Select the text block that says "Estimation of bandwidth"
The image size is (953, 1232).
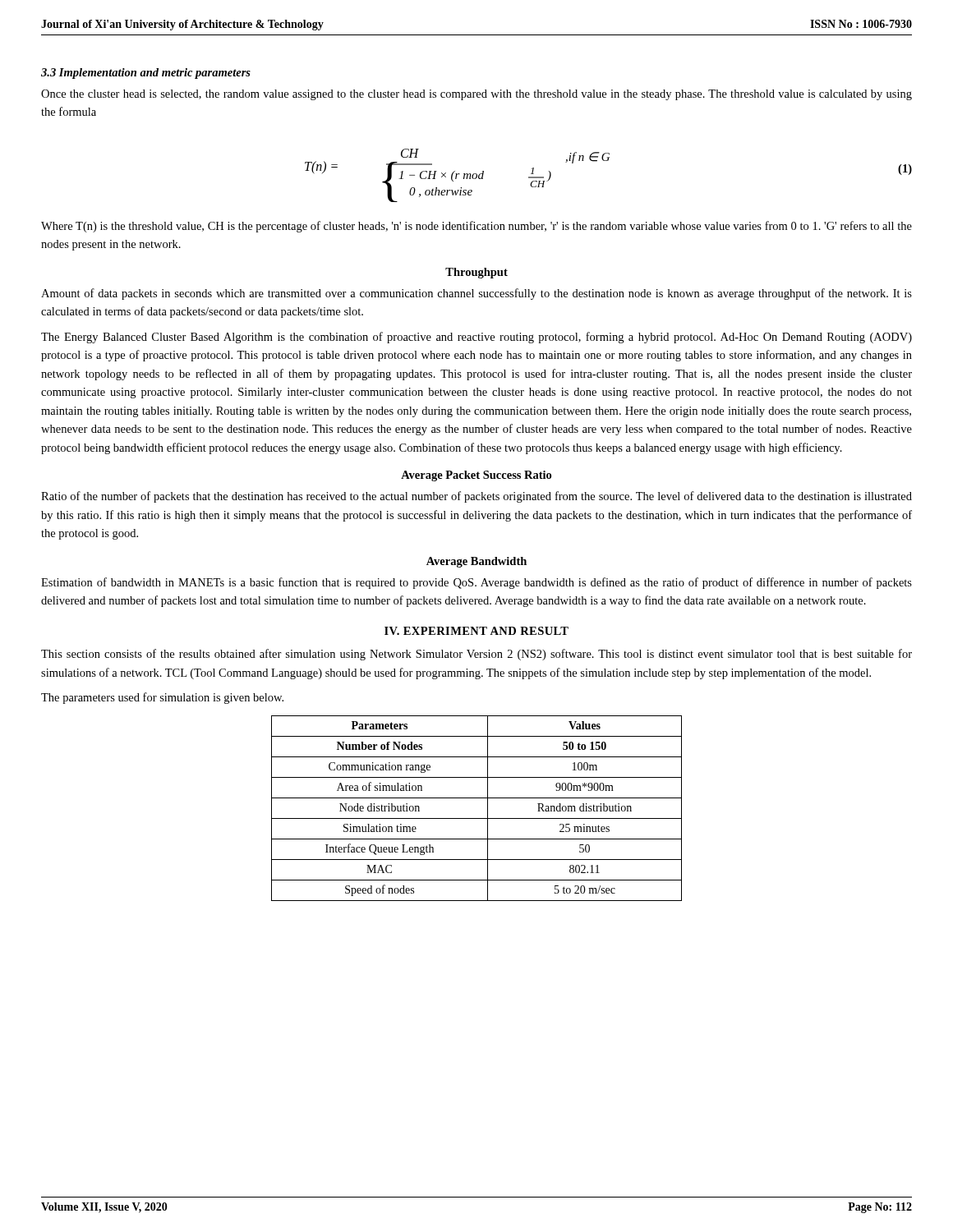(x=476, y=591)
